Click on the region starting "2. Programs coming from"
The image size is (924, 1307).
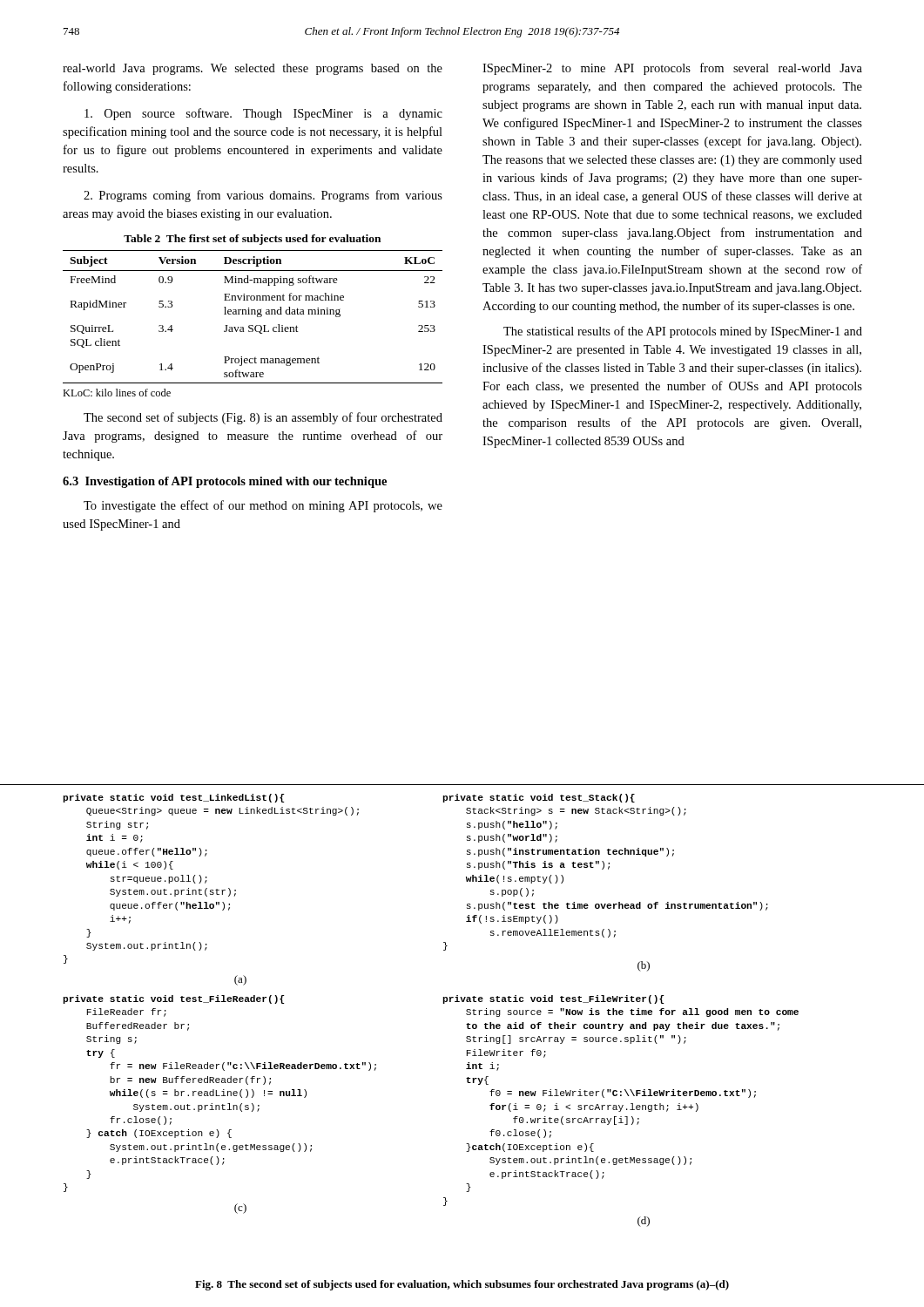[253, 205]
